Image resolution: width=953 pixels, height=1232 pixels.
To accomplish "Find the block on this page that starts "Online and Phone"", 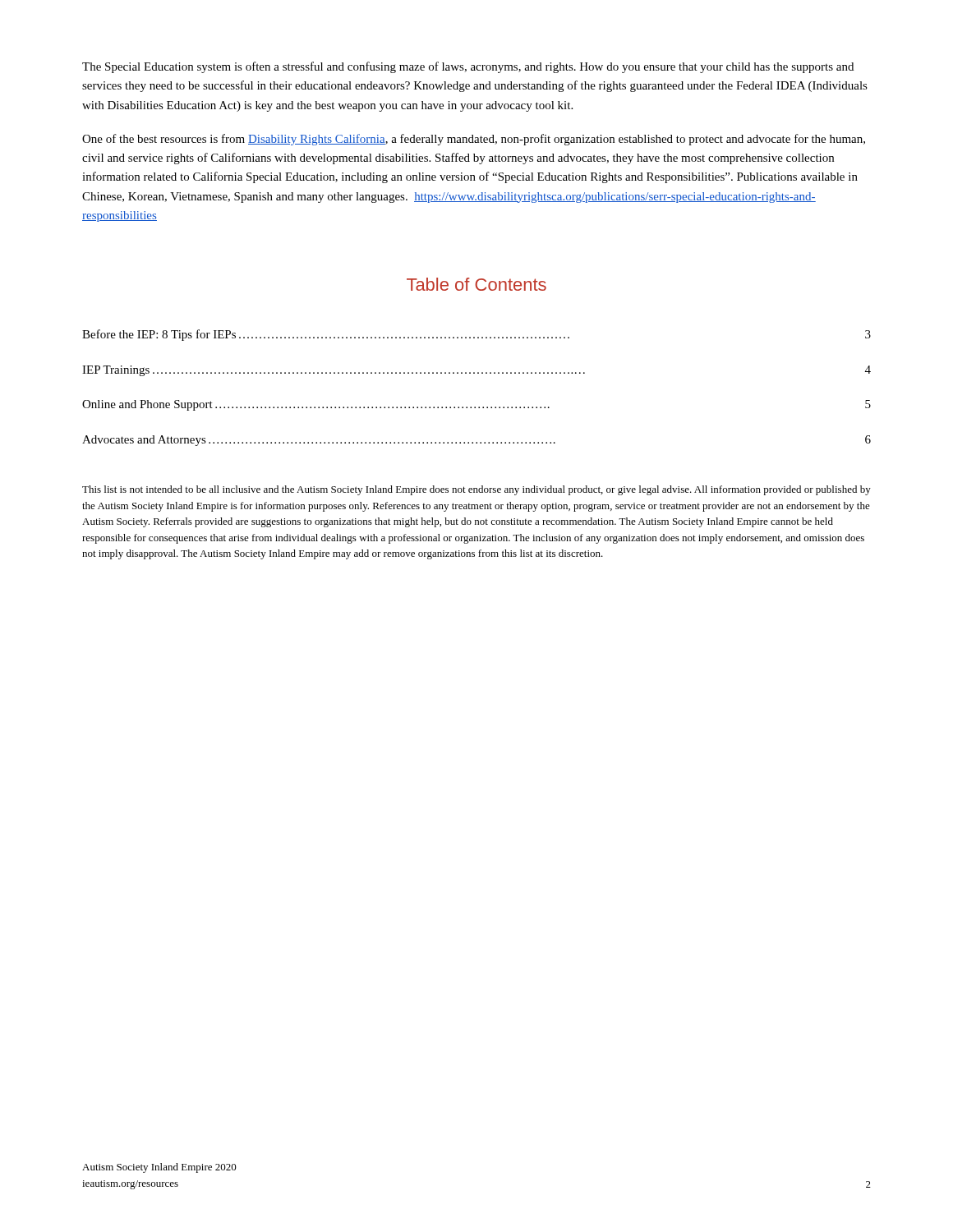I will pos(476,404).
